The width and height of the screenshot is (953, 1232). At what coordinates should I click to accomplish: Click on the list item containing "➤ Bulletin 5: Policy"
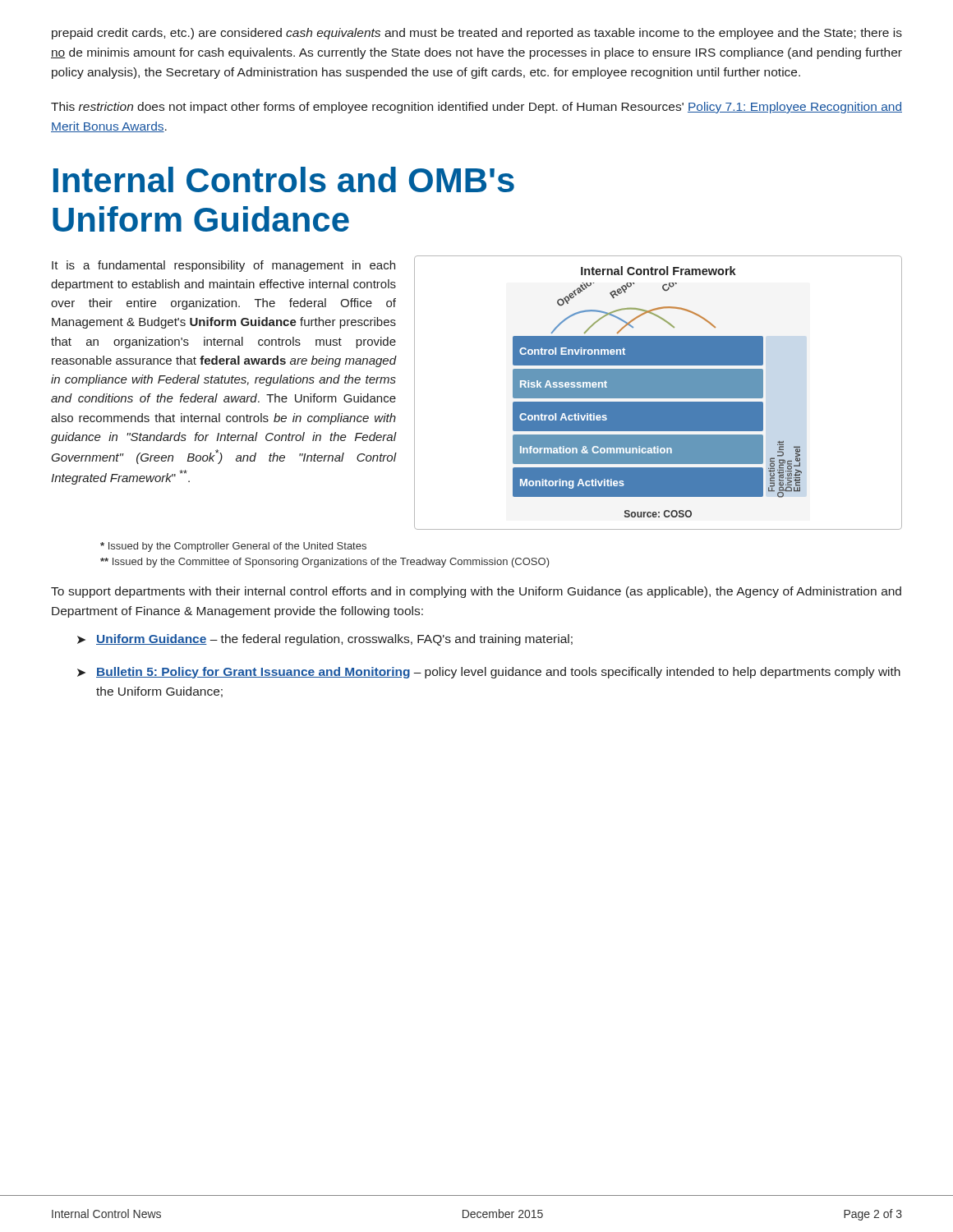489,681
